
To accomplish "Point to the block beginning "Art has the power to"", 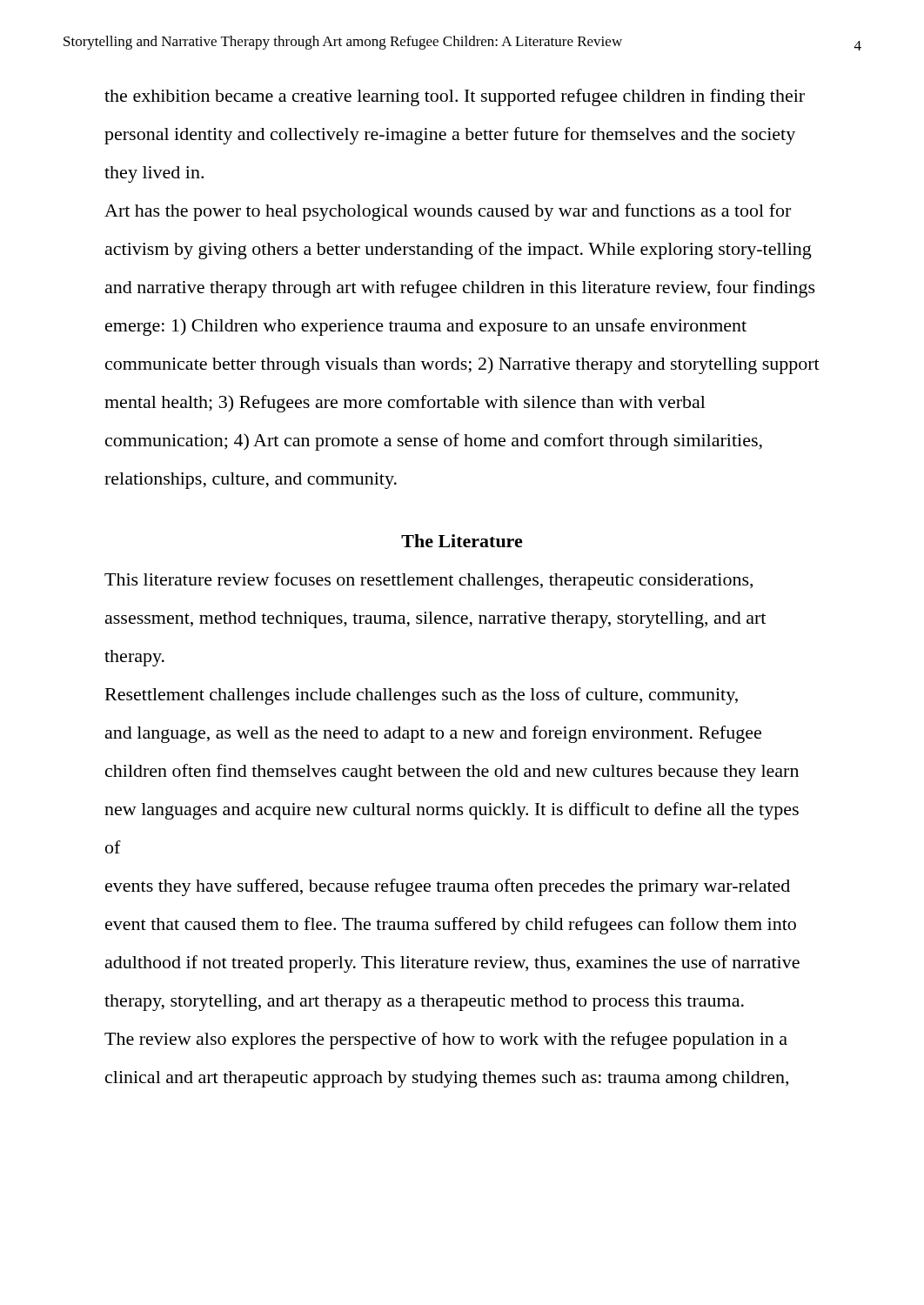I will 448,212.
